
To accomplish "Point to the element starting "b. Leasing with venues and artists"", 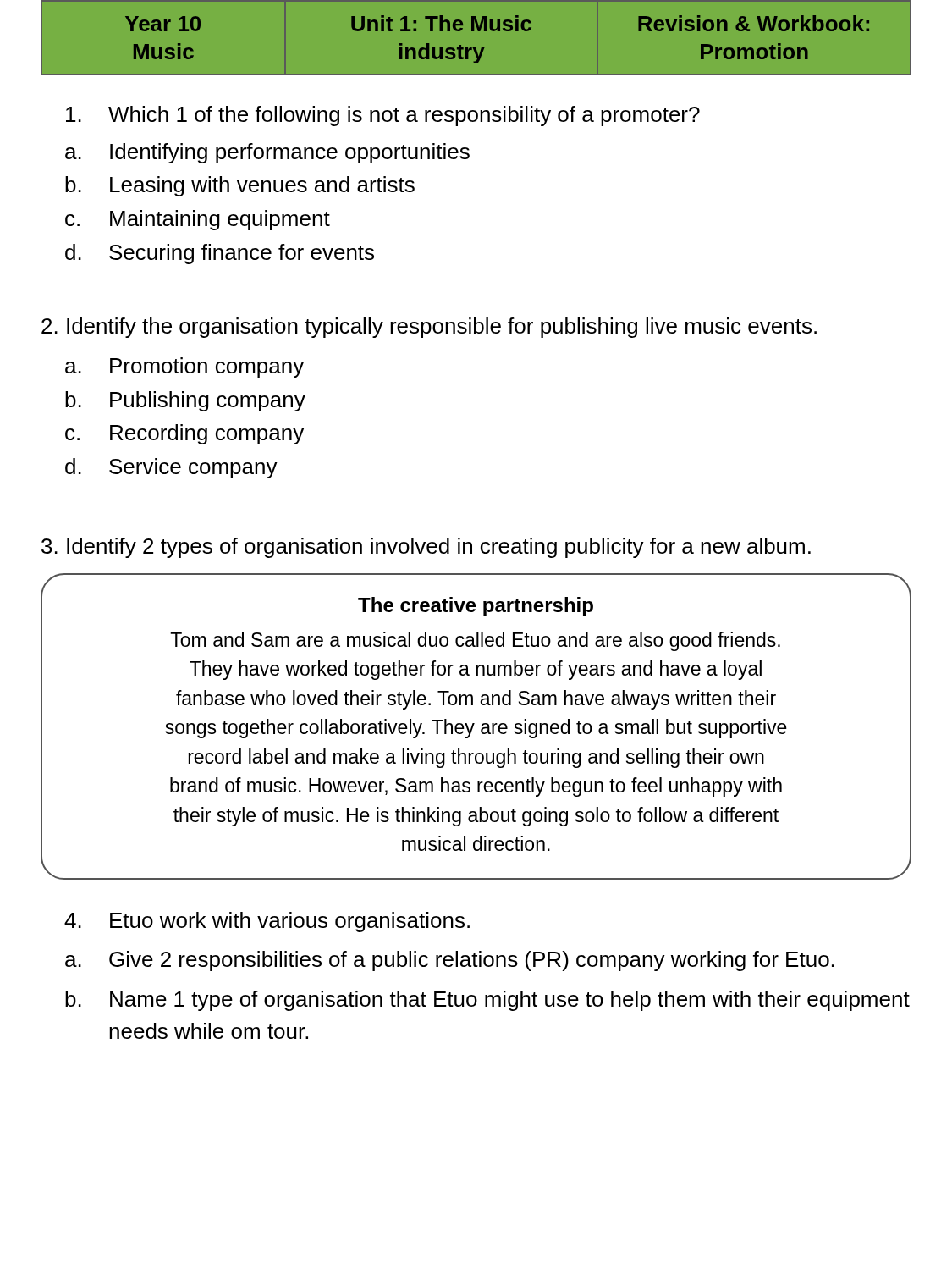I will coord(240,186).
